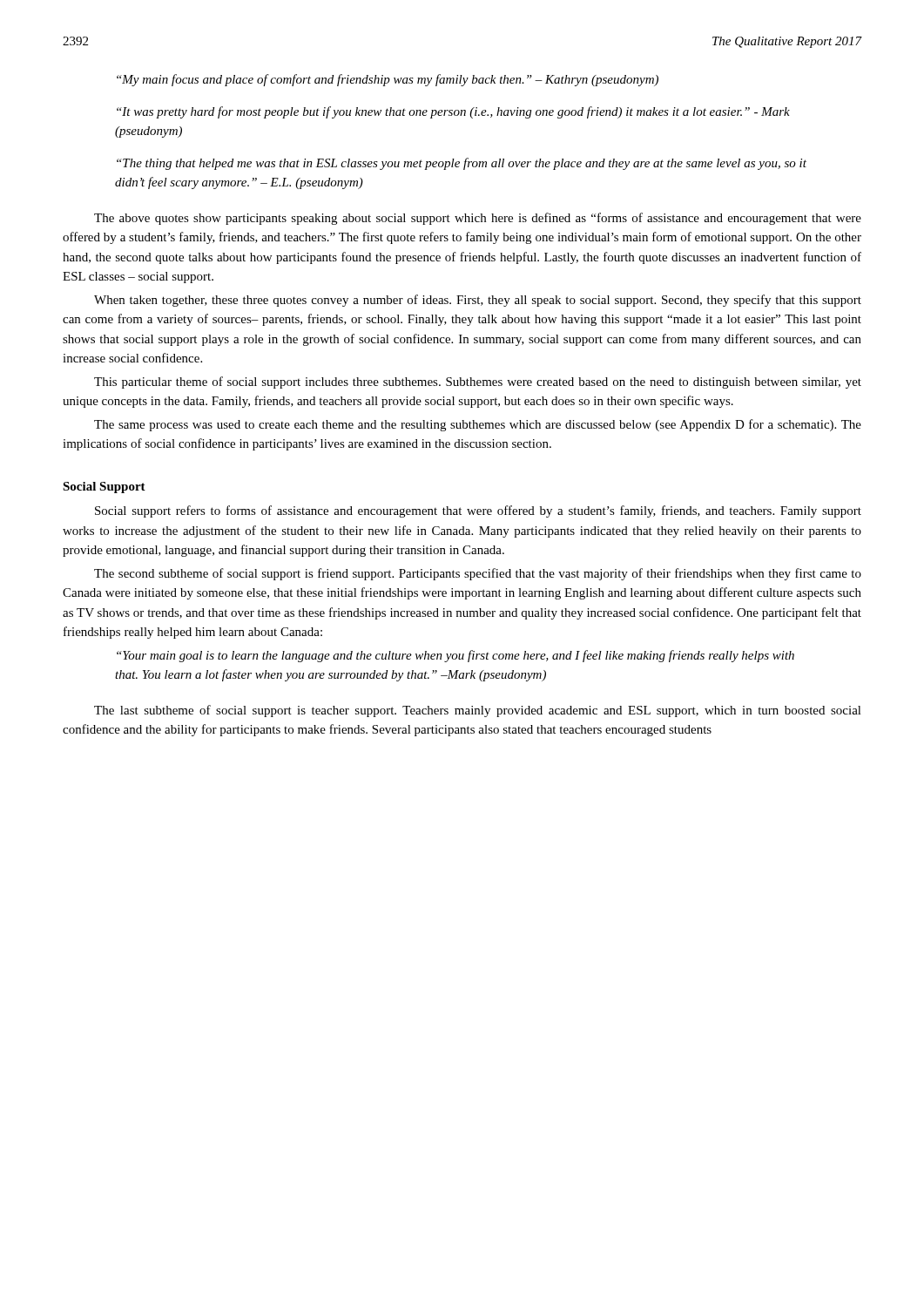Find the block on this page that starts "The last subtheme of social support is teacher"
Viewport: 924px width, 1307px height.
462,720
